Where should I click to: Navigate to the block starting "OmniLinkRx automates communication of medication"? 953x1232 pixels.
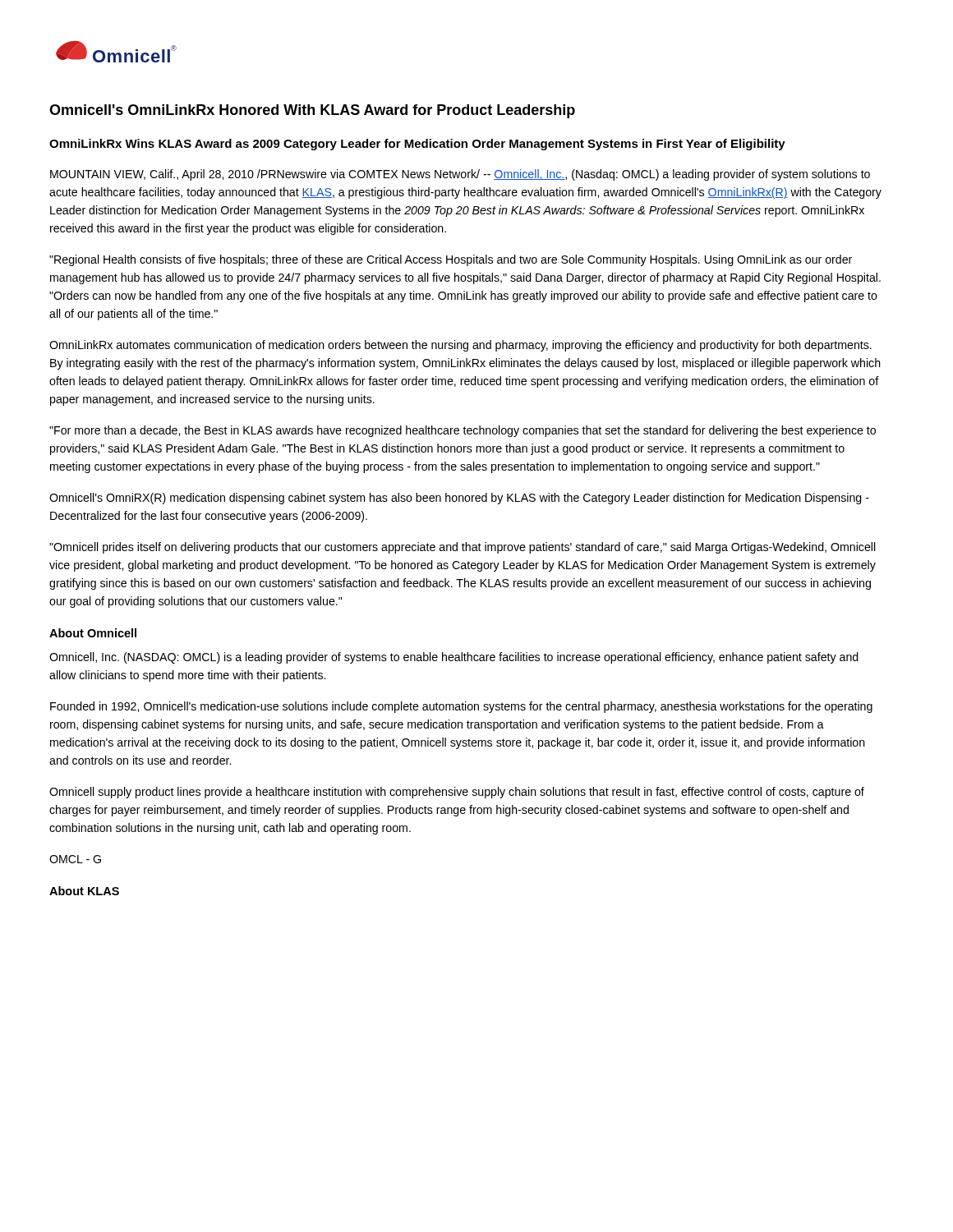click(x=465, y=372)
